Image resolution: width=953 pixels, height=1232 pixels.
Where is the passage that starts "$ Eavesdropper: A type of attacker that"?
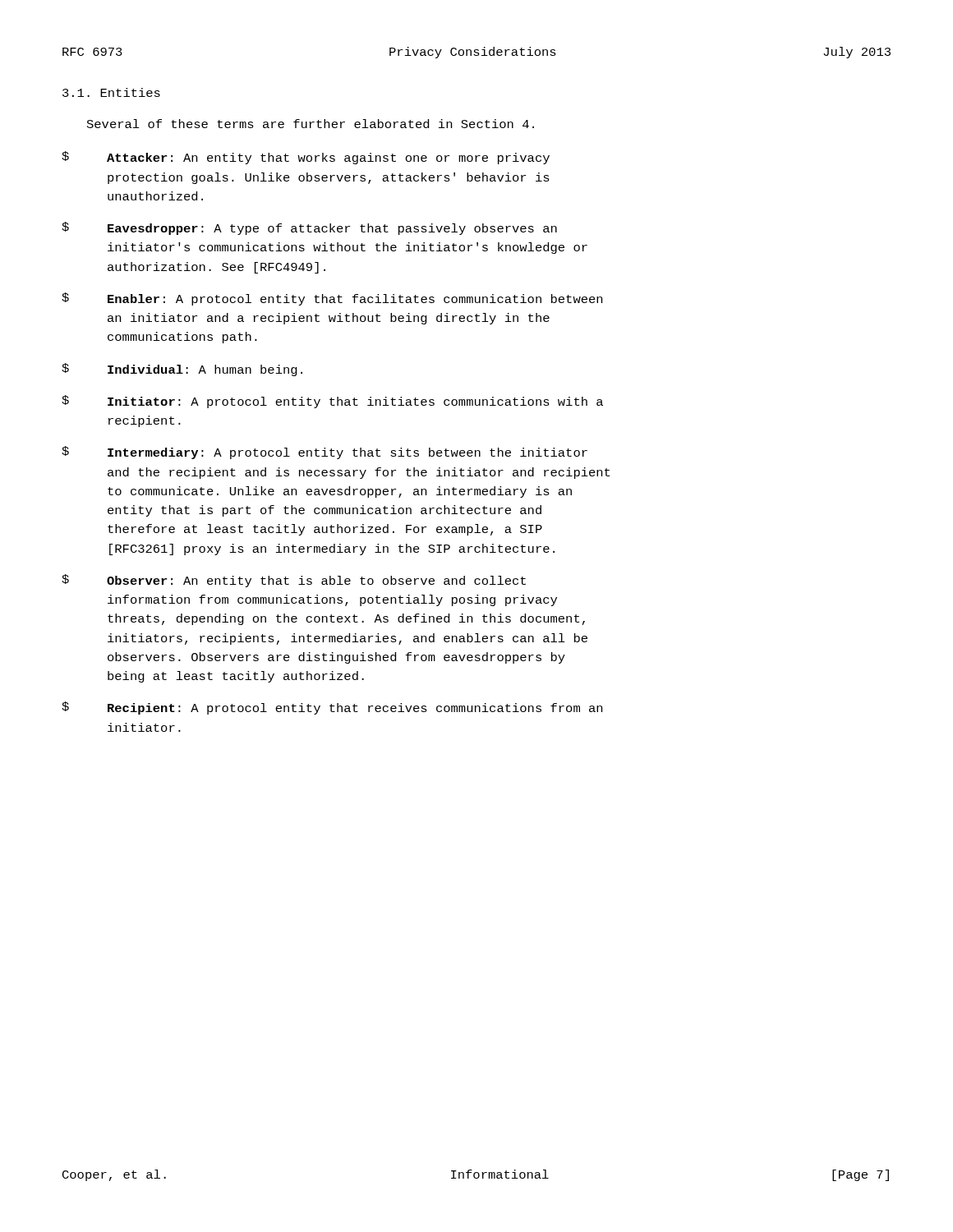point(476,249)
